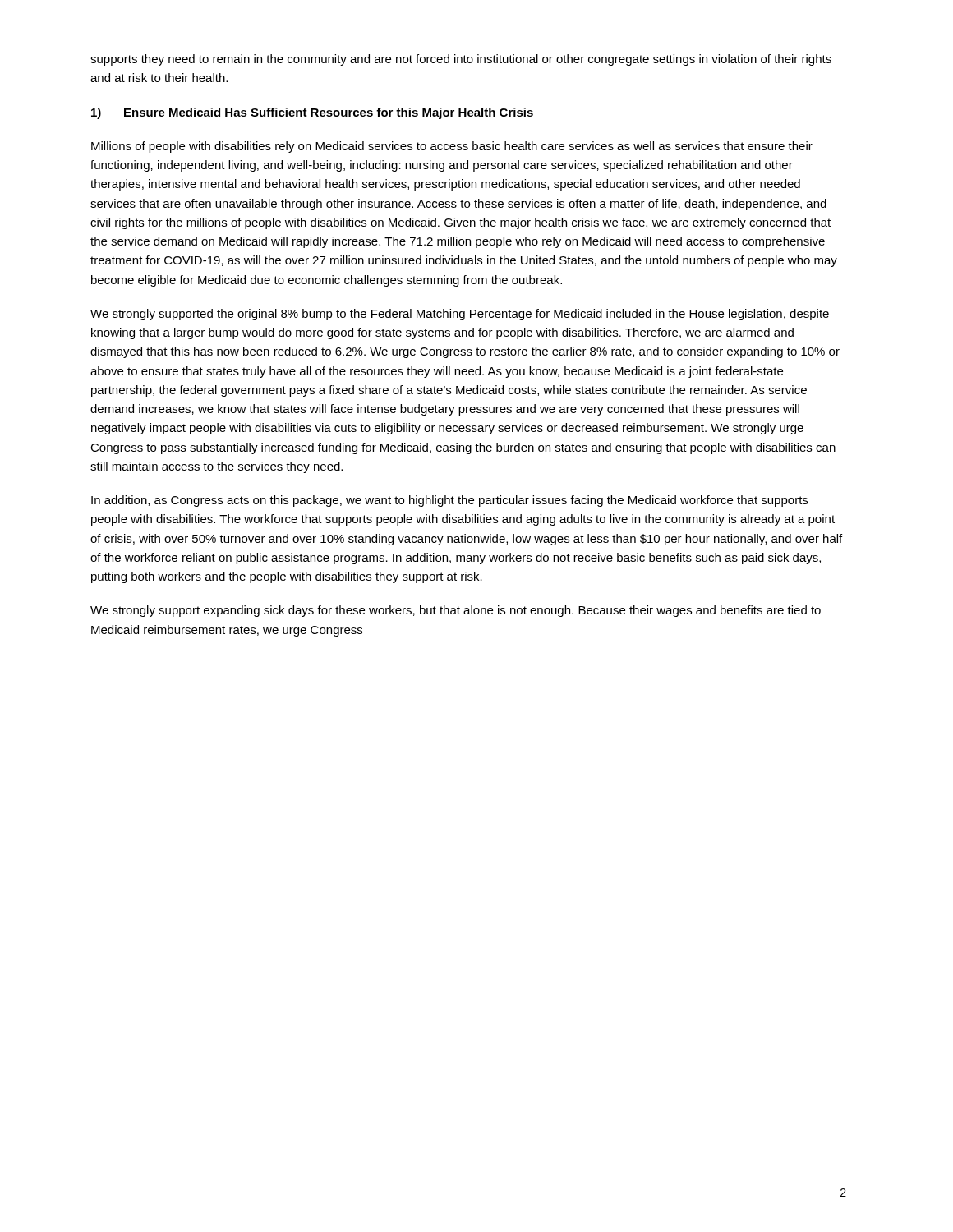Locate the text starting "We strongly support expanding"

pos(456,620)
